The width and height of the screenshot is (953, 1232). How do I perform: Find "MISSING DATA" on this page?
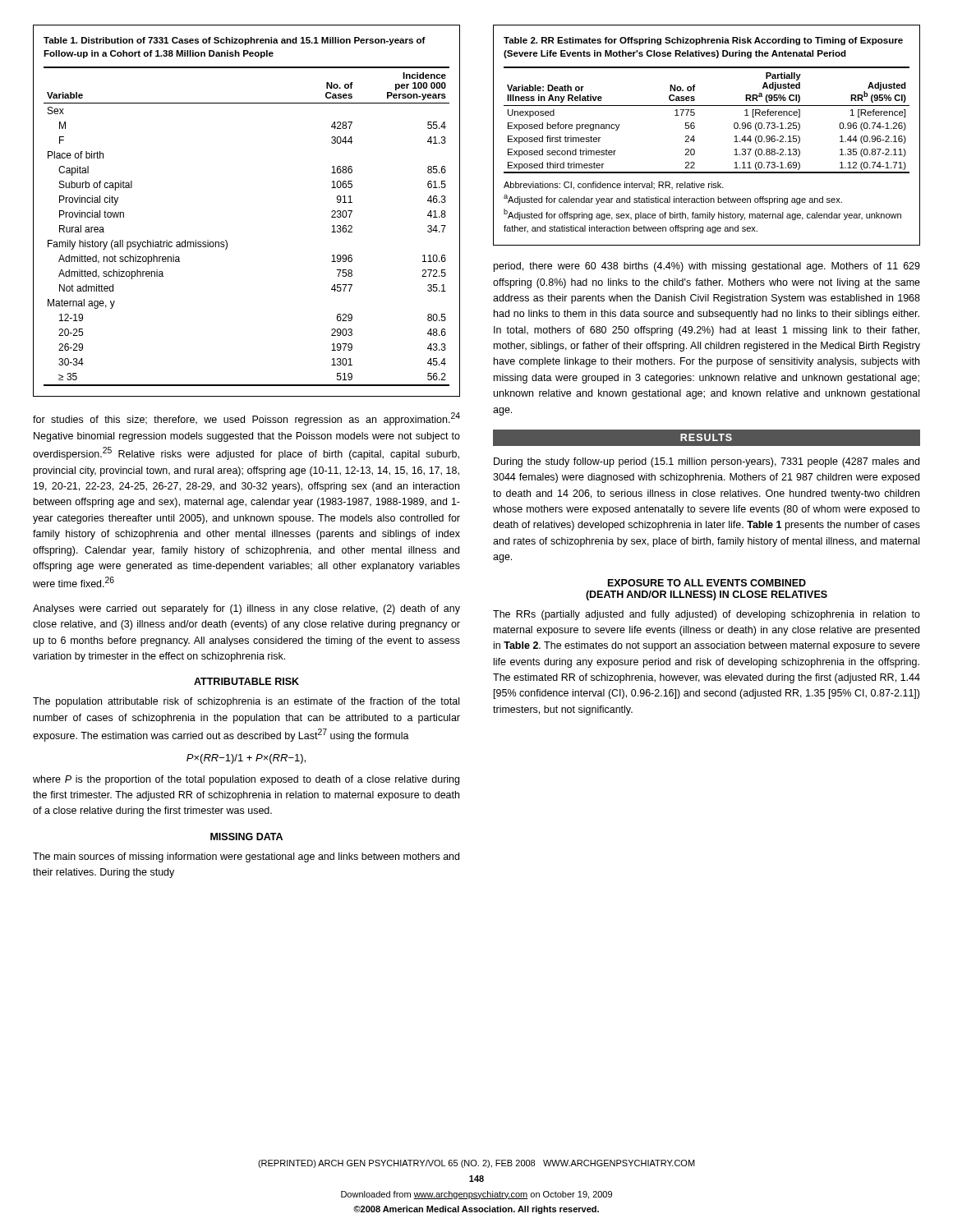point(246,837)
